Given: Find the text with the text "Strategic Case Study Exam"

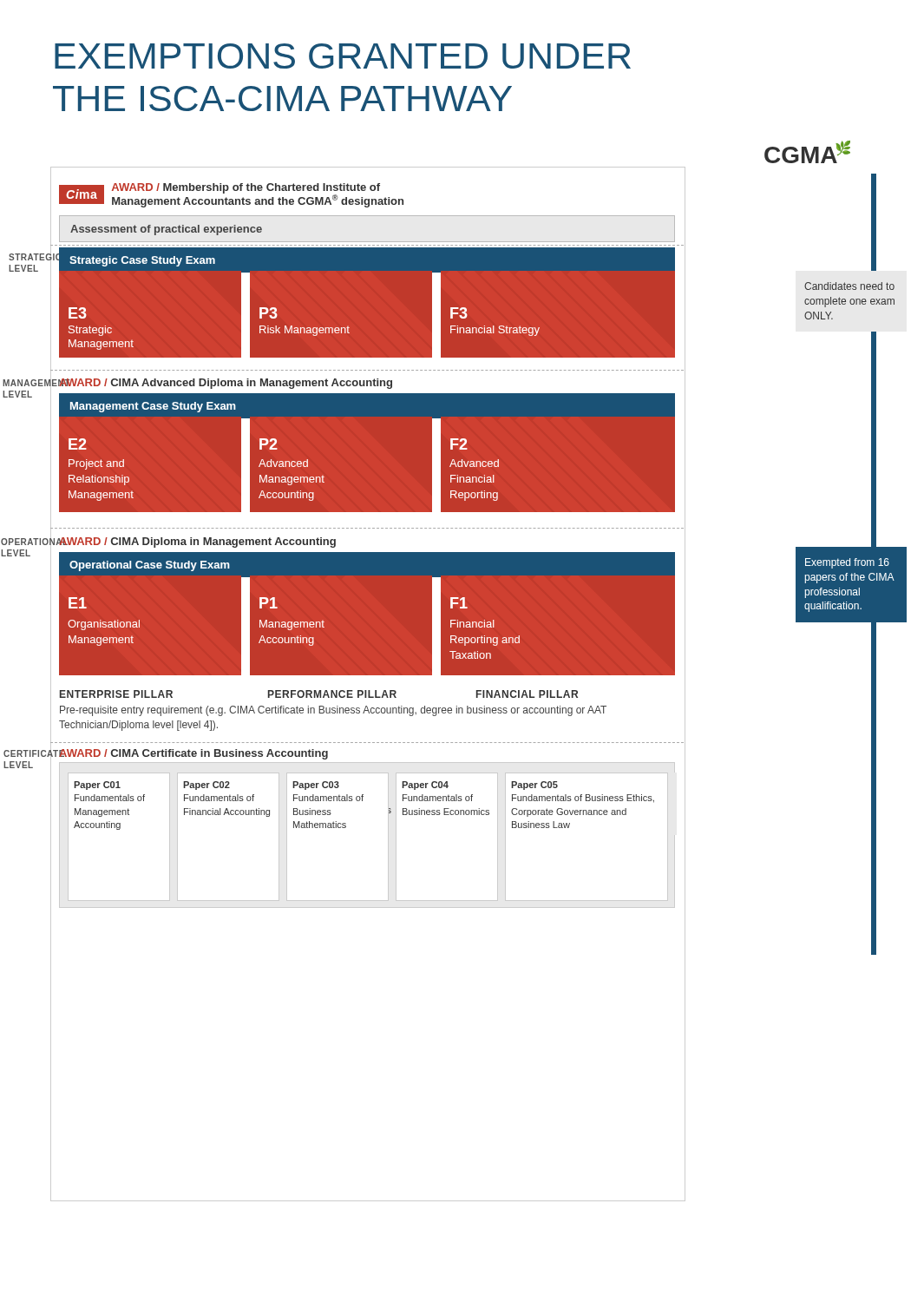Looking at the screenshot, I should (142, 260).
